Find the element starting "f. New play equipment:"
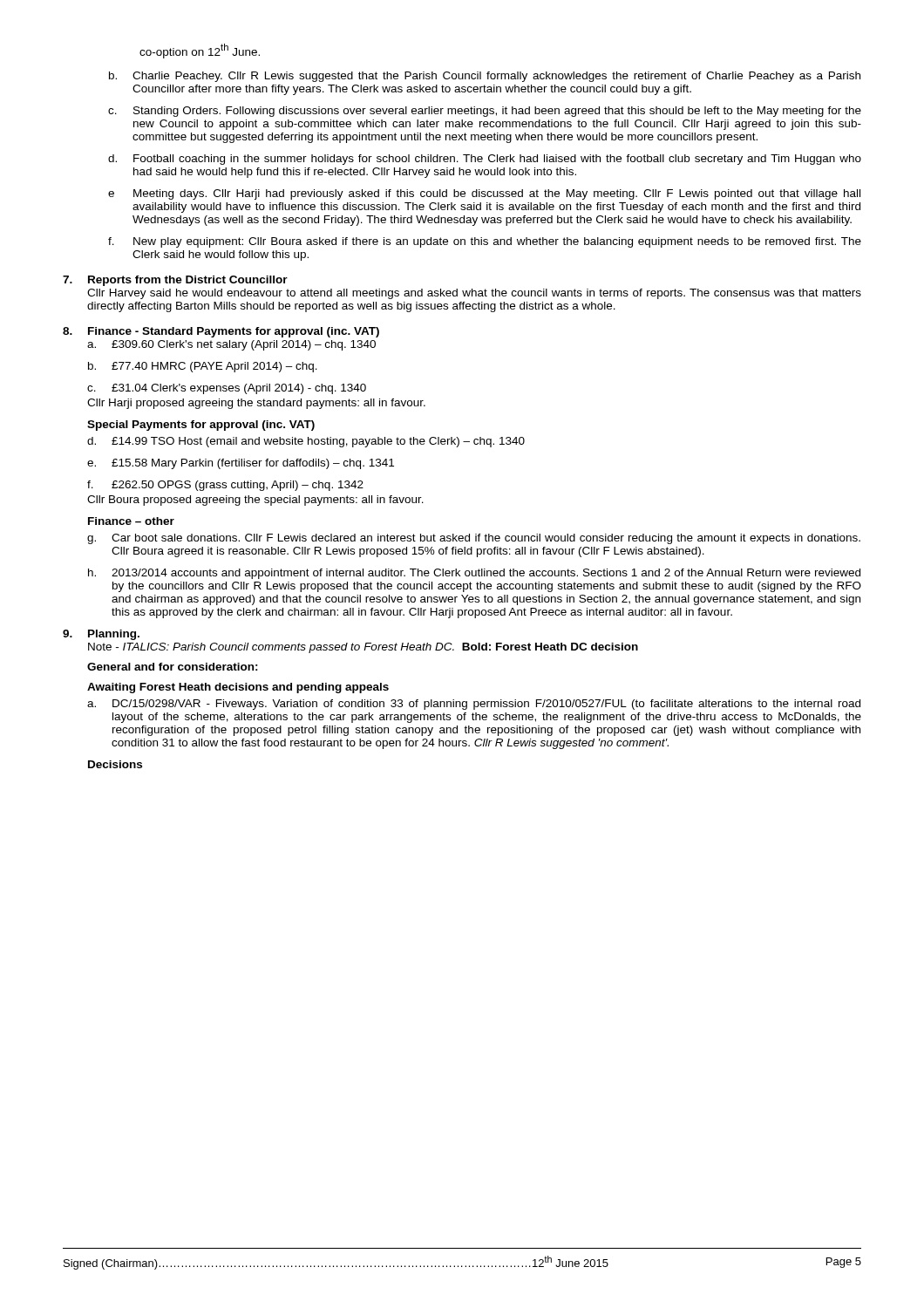The width and height of the screenshot is (924, 1308). pyautogui.click(x=485, y=247)
